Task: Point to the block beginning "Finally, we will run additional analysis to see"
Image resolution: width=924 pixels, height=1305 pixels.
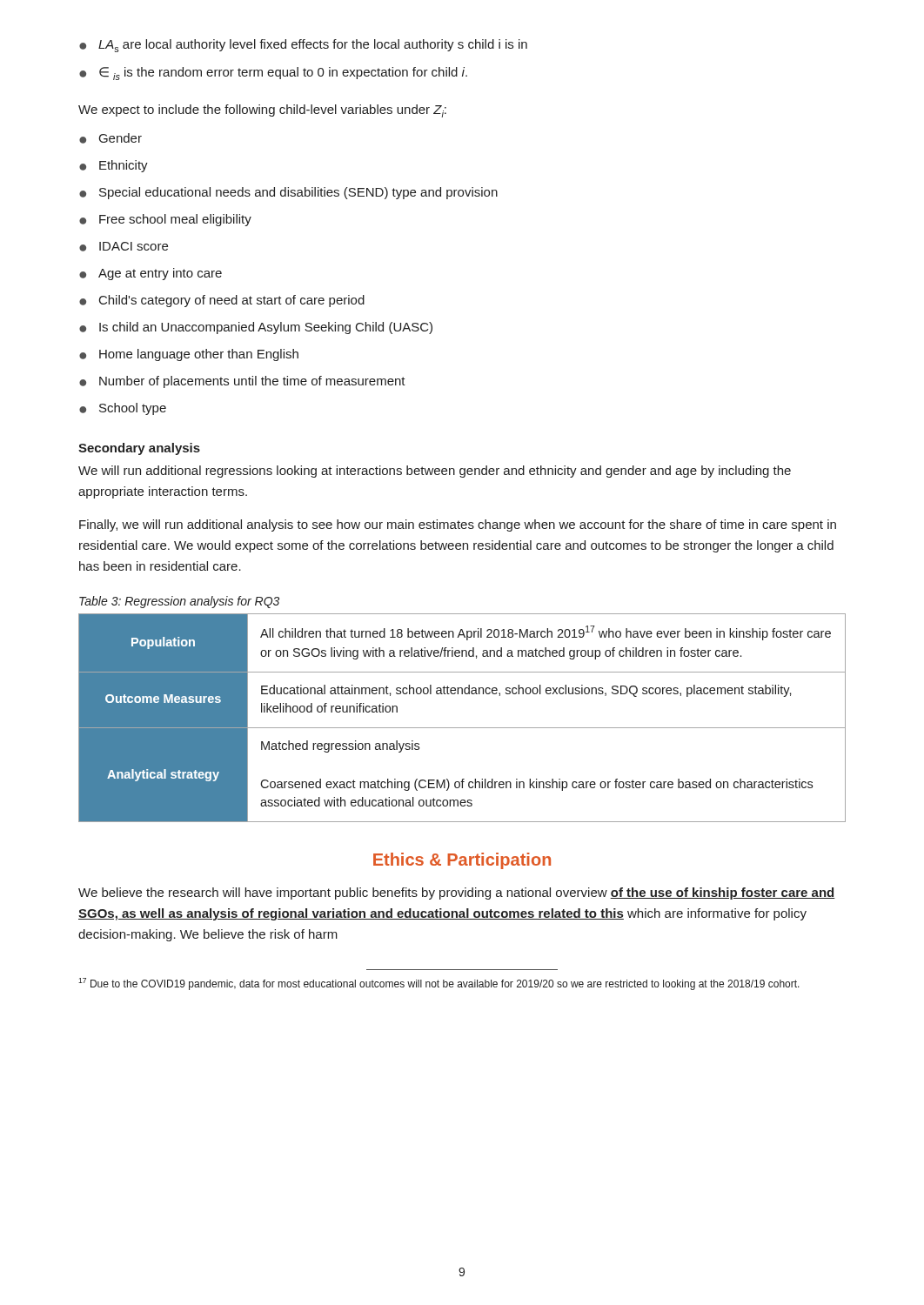Action: [x=458, y=545]
